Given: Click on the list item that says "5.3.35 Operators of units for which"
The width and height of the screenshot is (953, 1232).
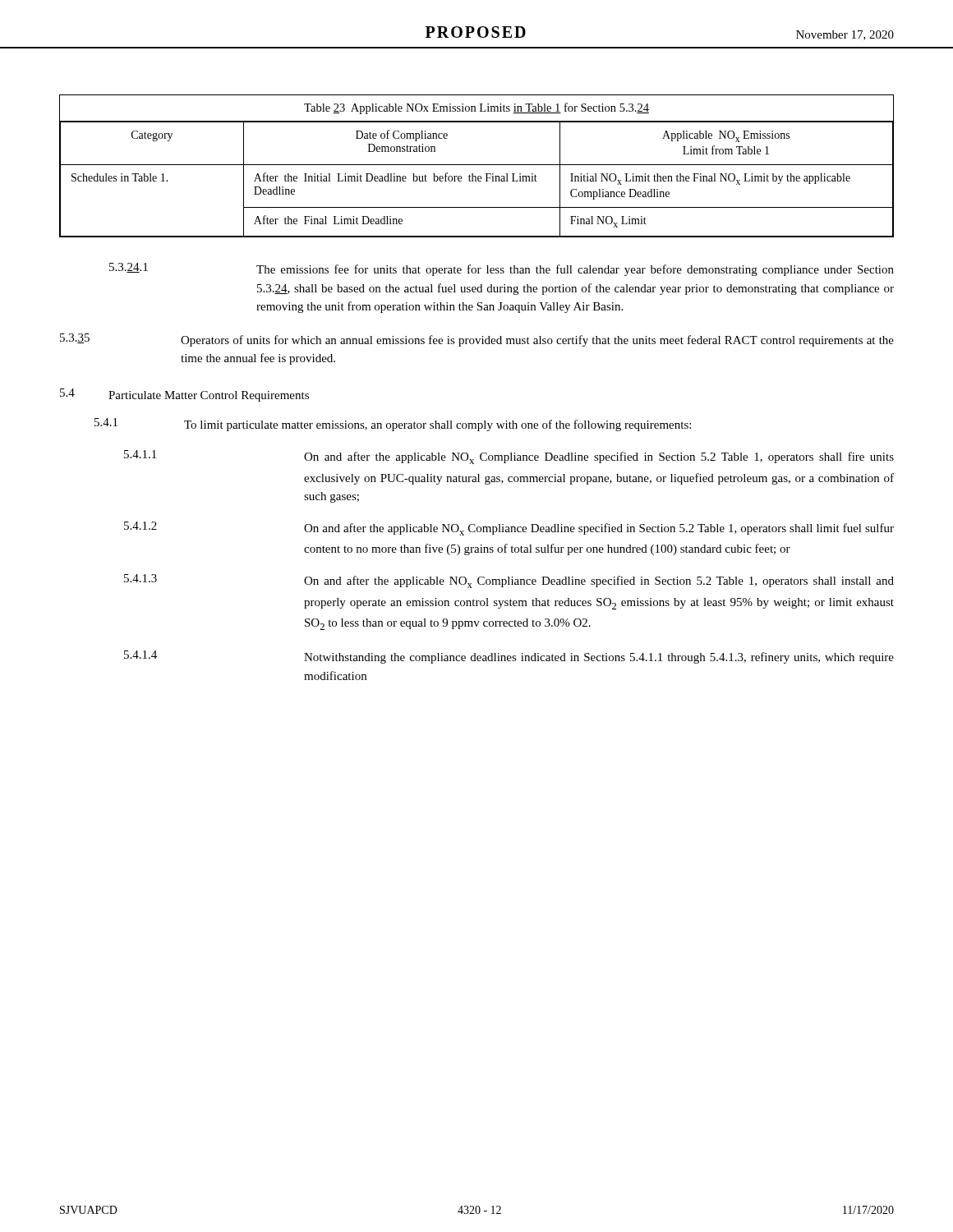Looking at the screenshot, I should (x=476, y=349).
